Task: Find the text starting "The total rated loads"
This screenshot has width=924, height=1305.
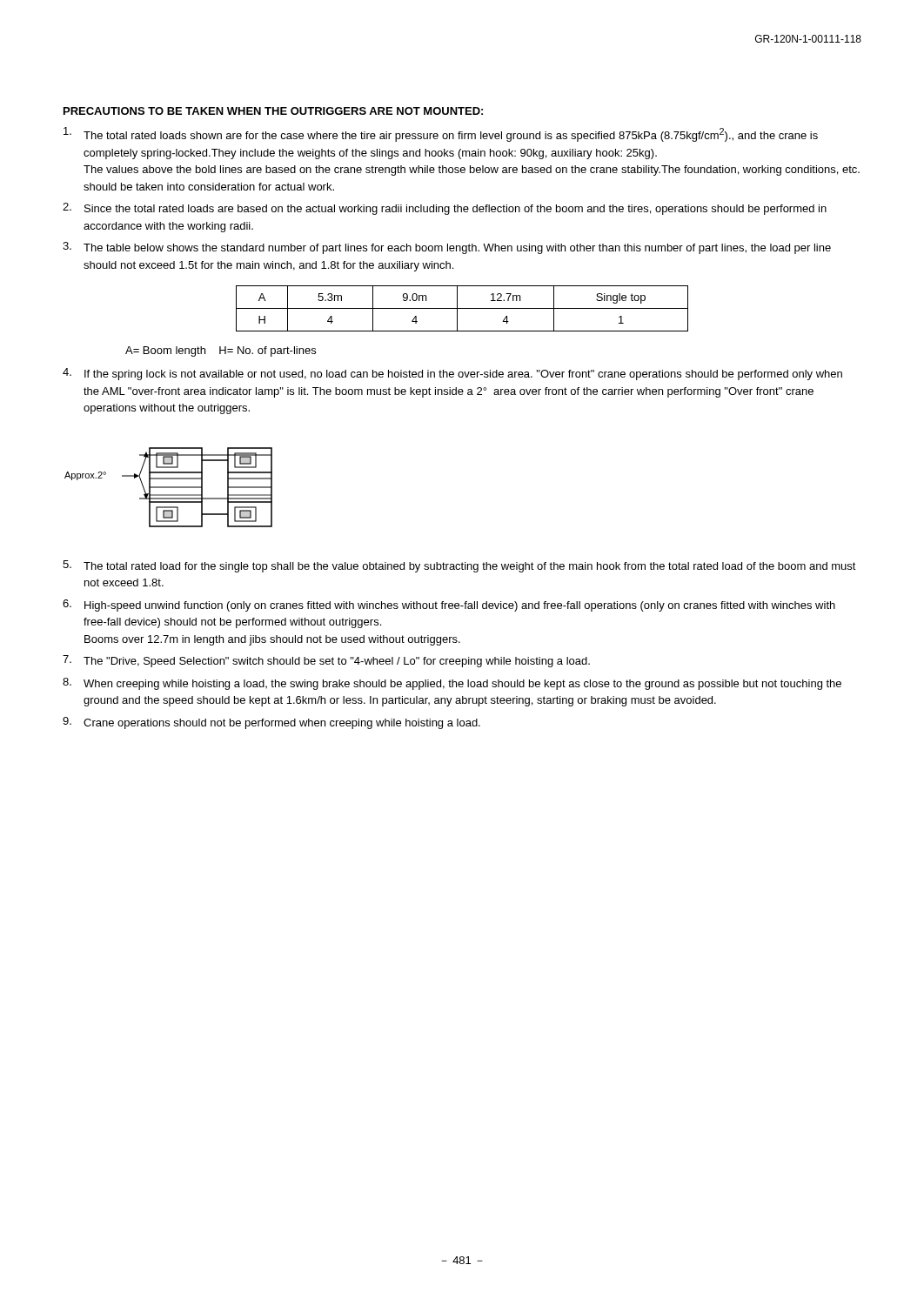Action: click(x=462, y=160)
